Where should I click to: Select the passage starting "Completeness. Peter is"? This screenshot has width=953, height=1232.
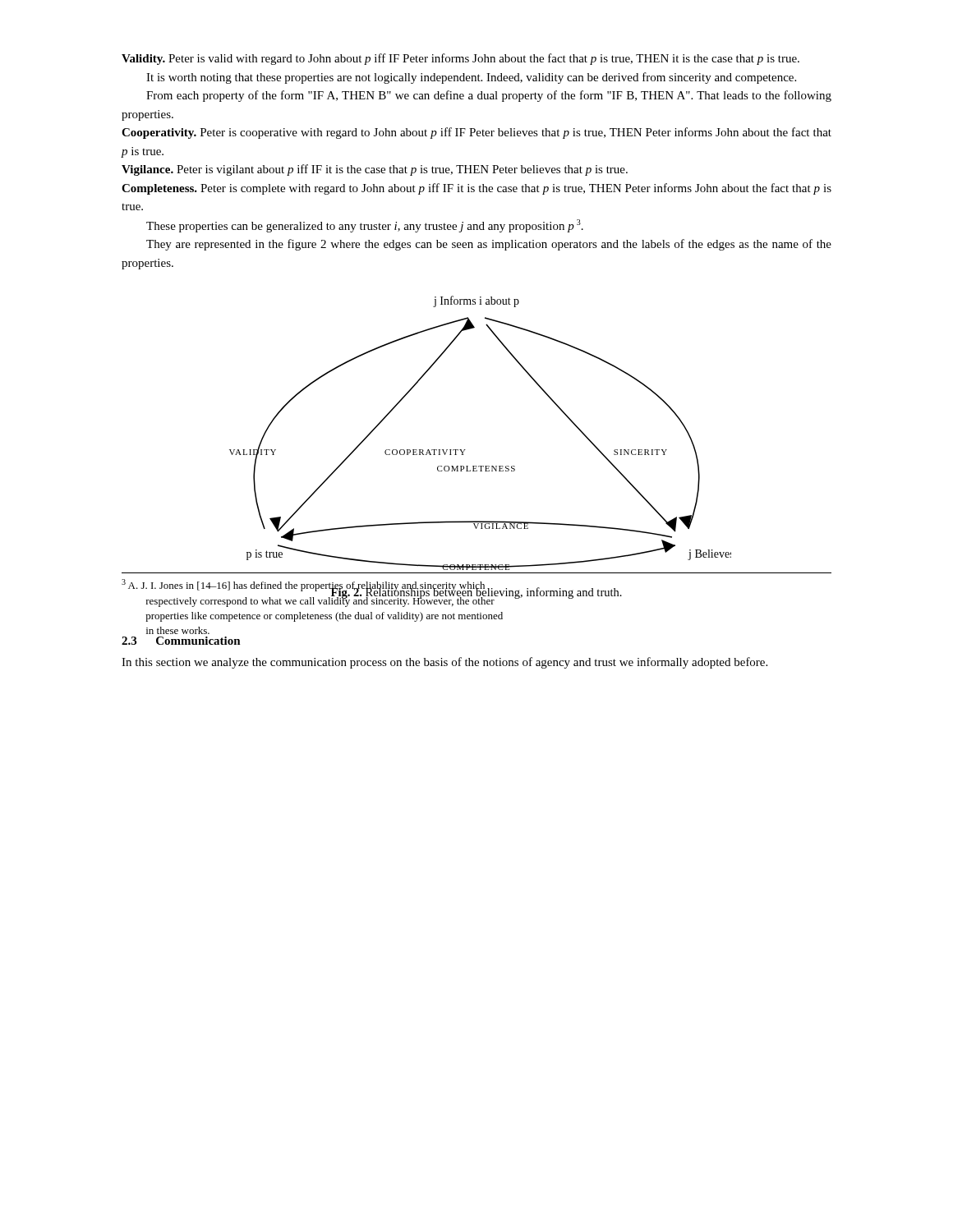[476, 197]
